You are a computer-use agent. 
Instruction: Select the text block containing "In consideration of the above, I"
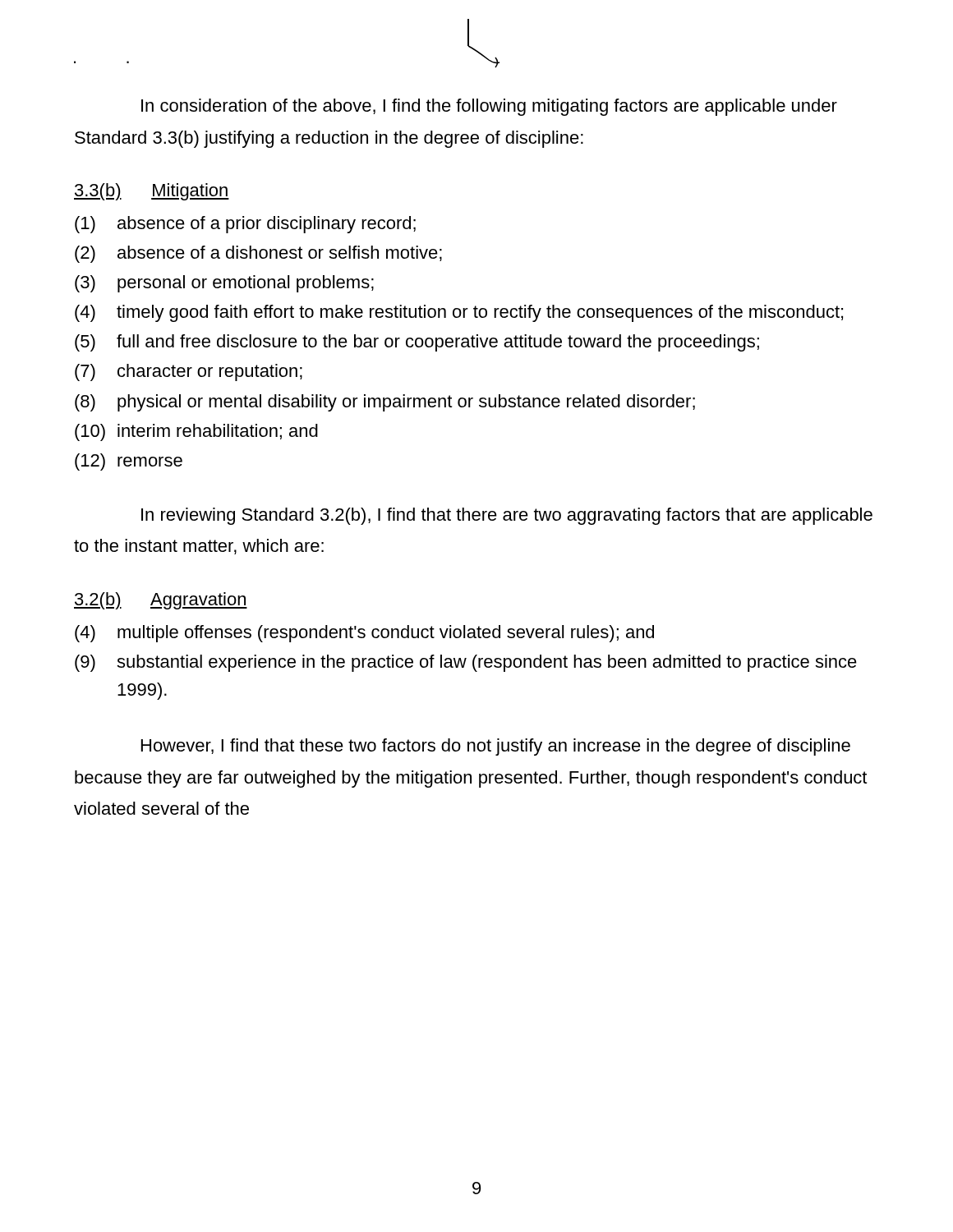point(455,121)
